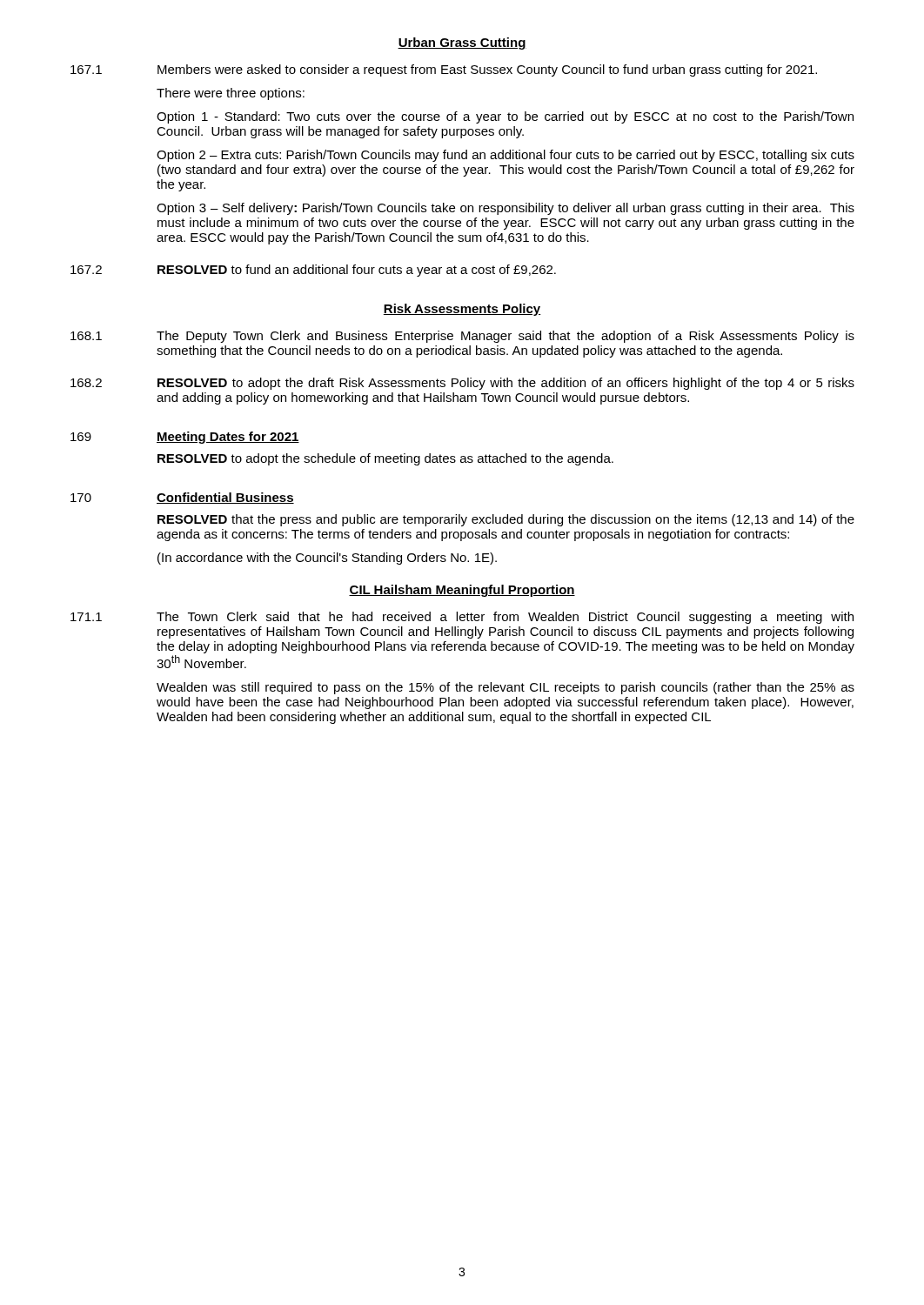Find the block on this page that starts "RESOLVED to fund an"
Screen dimensions: 1305x924
tap(506, 269)
